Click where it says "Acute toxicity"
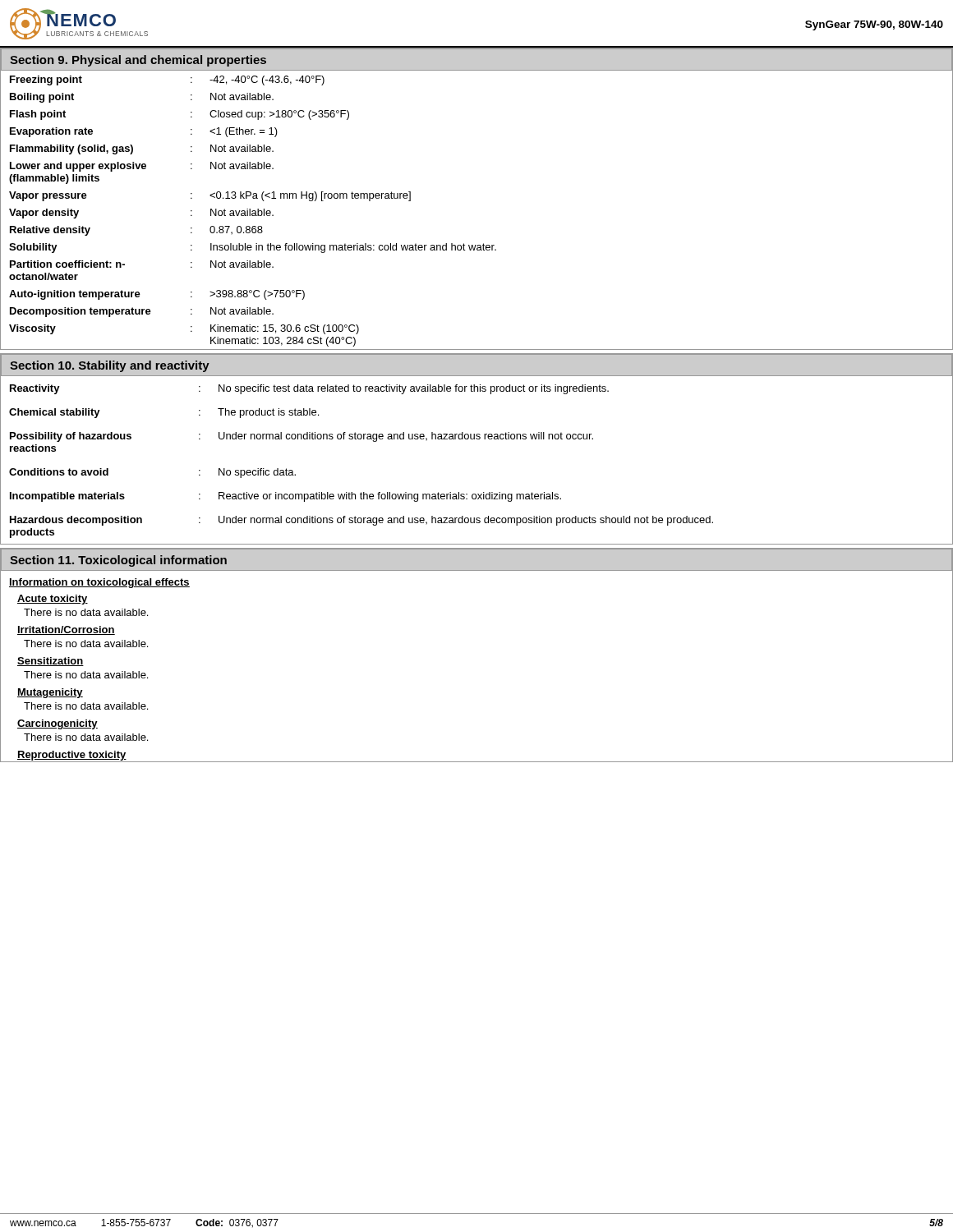The height and width of the screenshot is (1232, 953). click(53, 600)
